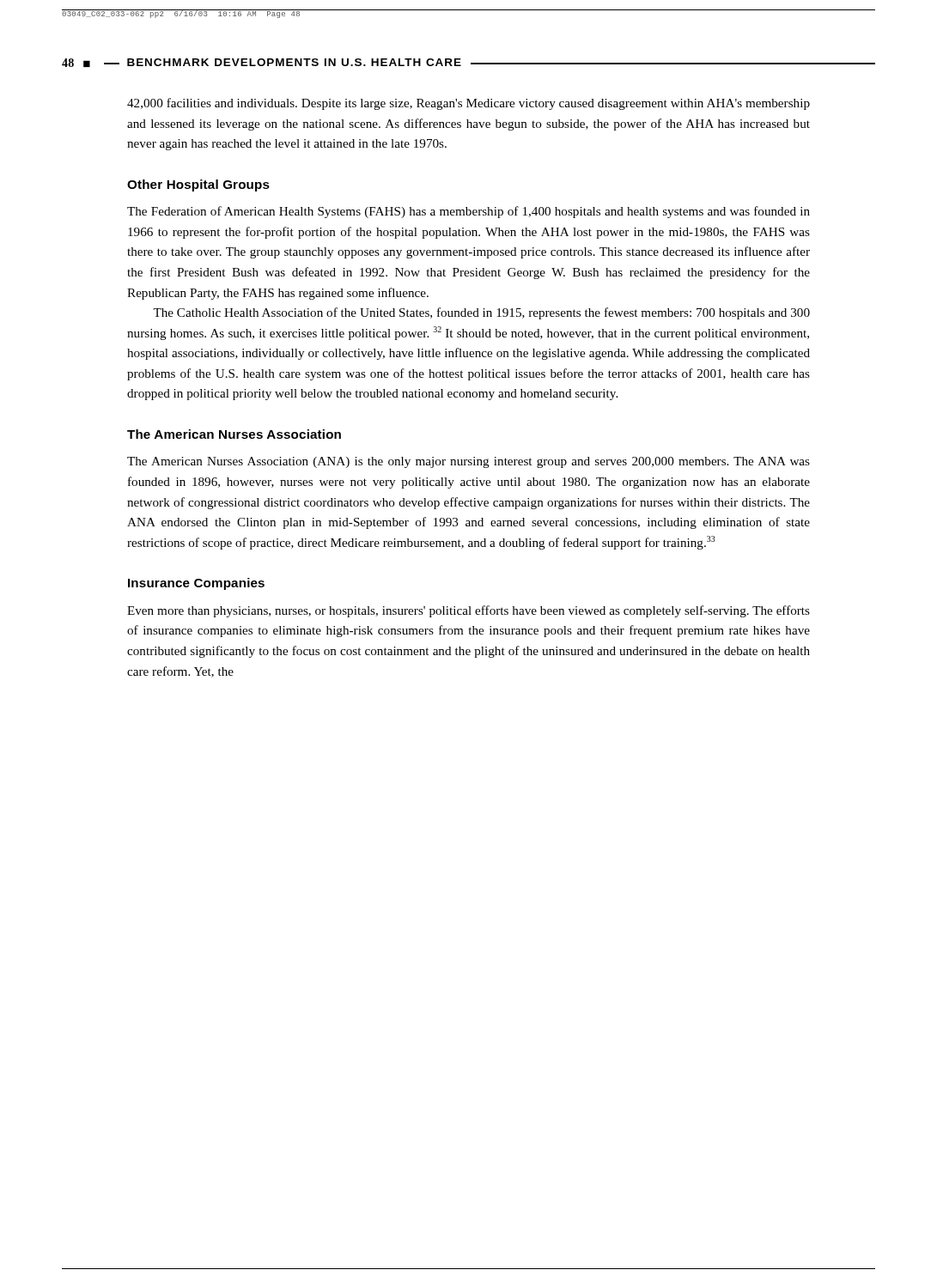The image size is (937, 1288).
Task: Locate the block of text that opens with "The American Nurses Association (ANA) is the"
Action: pos(468,502)
